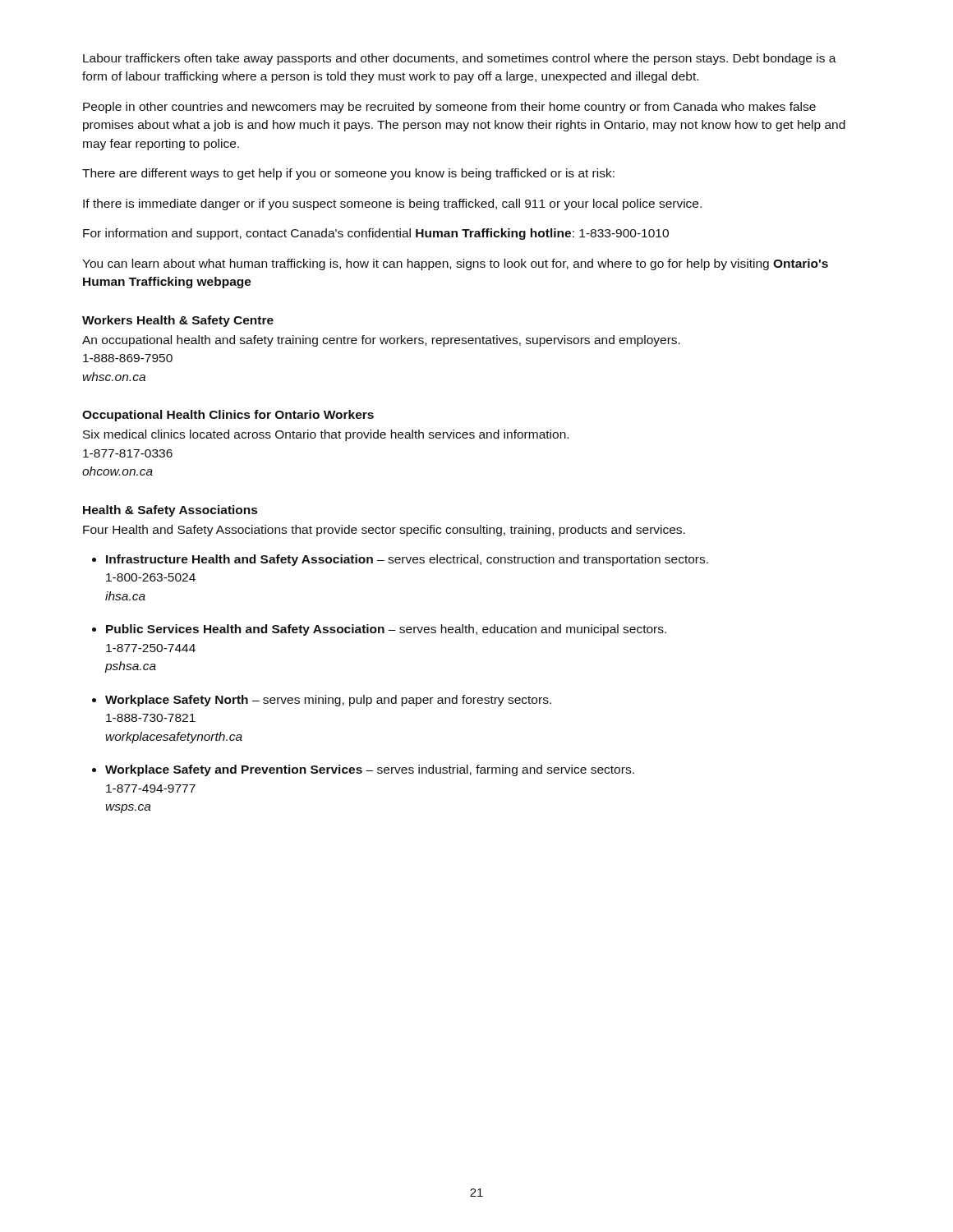Find the region starting "If there is immediate"

pyautogui.click(x=392, y=203)
